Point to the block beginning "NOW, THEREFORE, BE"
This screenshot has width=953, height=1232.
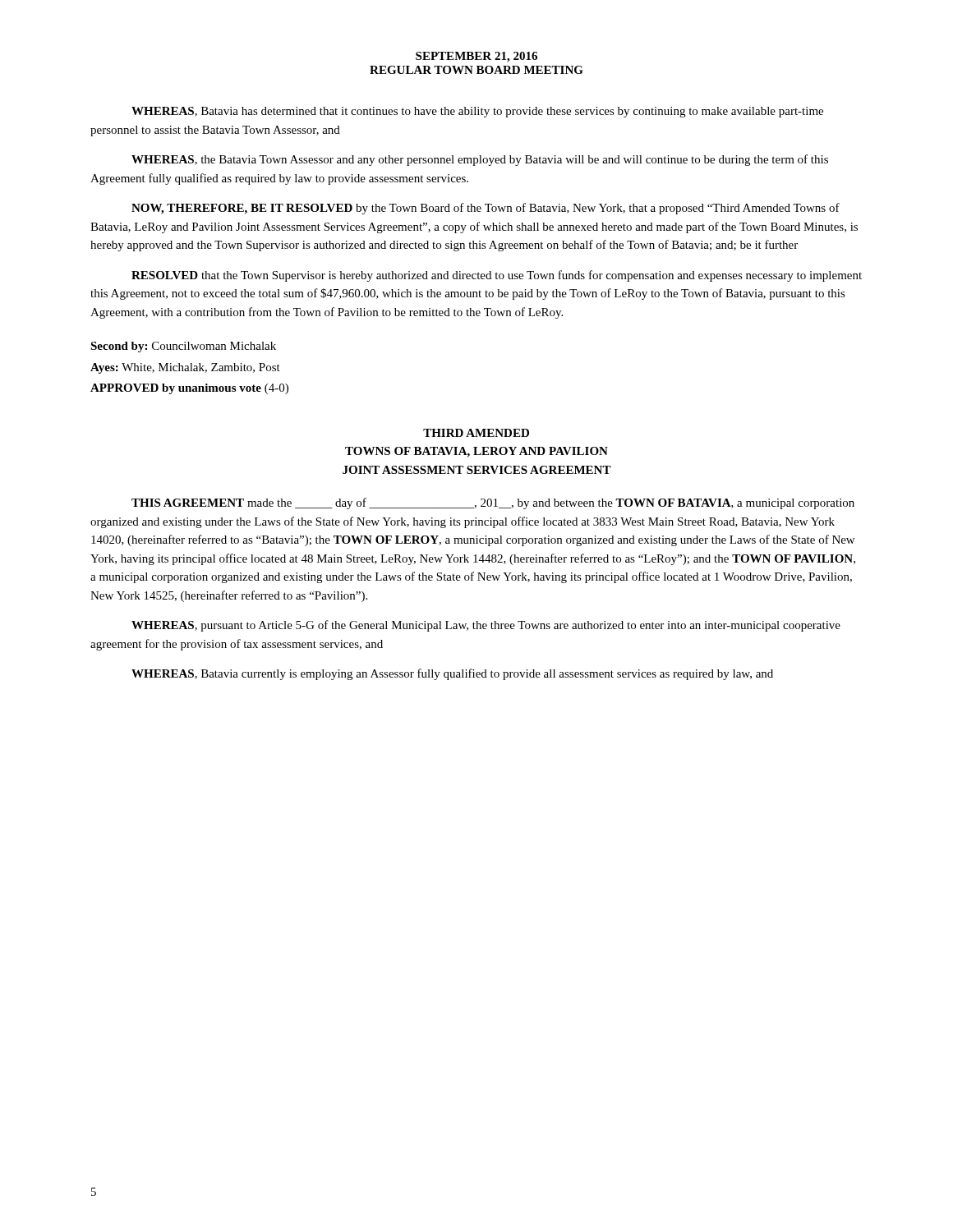tap(476, 226)
